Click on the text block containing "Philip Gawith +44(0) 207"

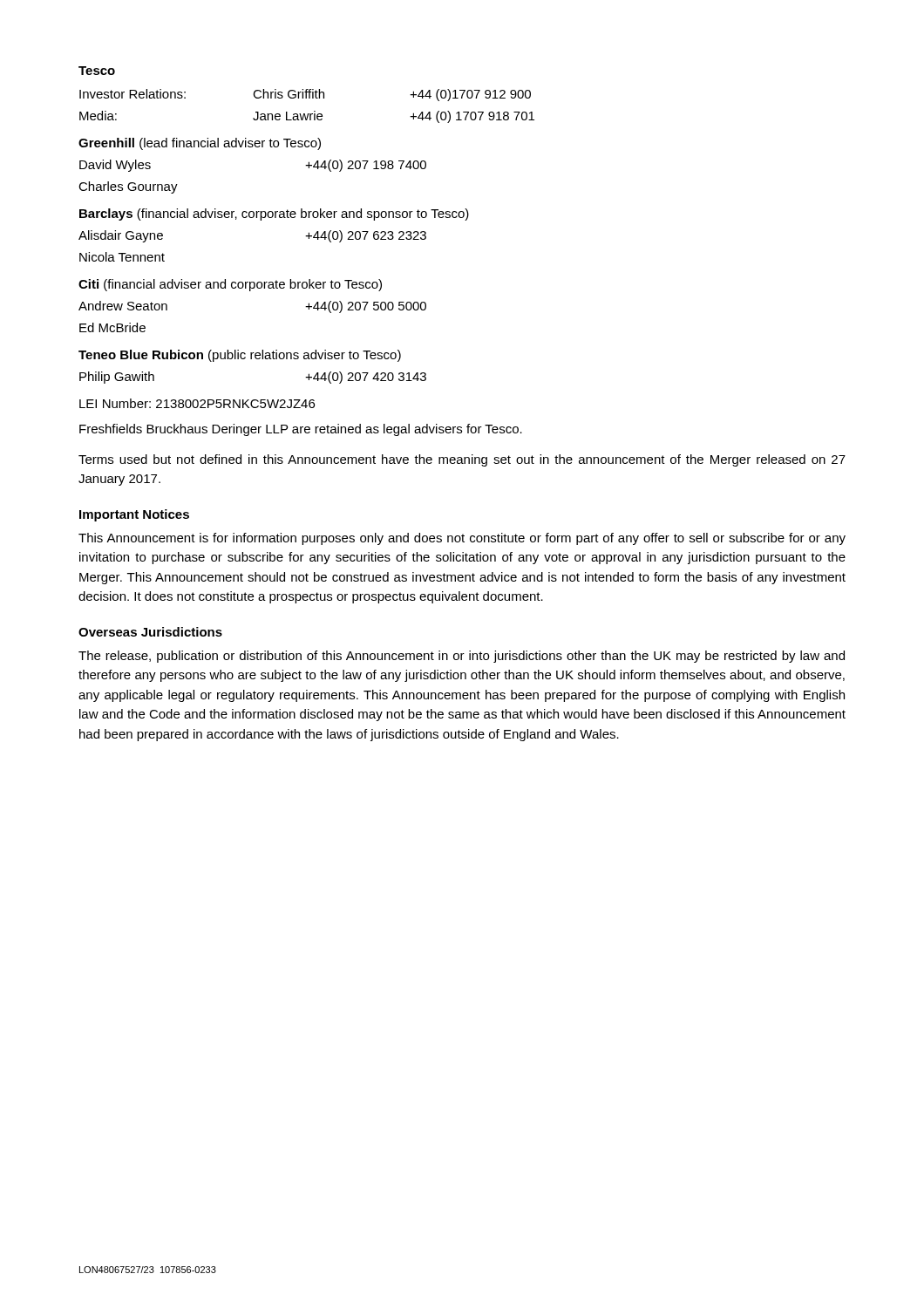click(x=120, y=377)
